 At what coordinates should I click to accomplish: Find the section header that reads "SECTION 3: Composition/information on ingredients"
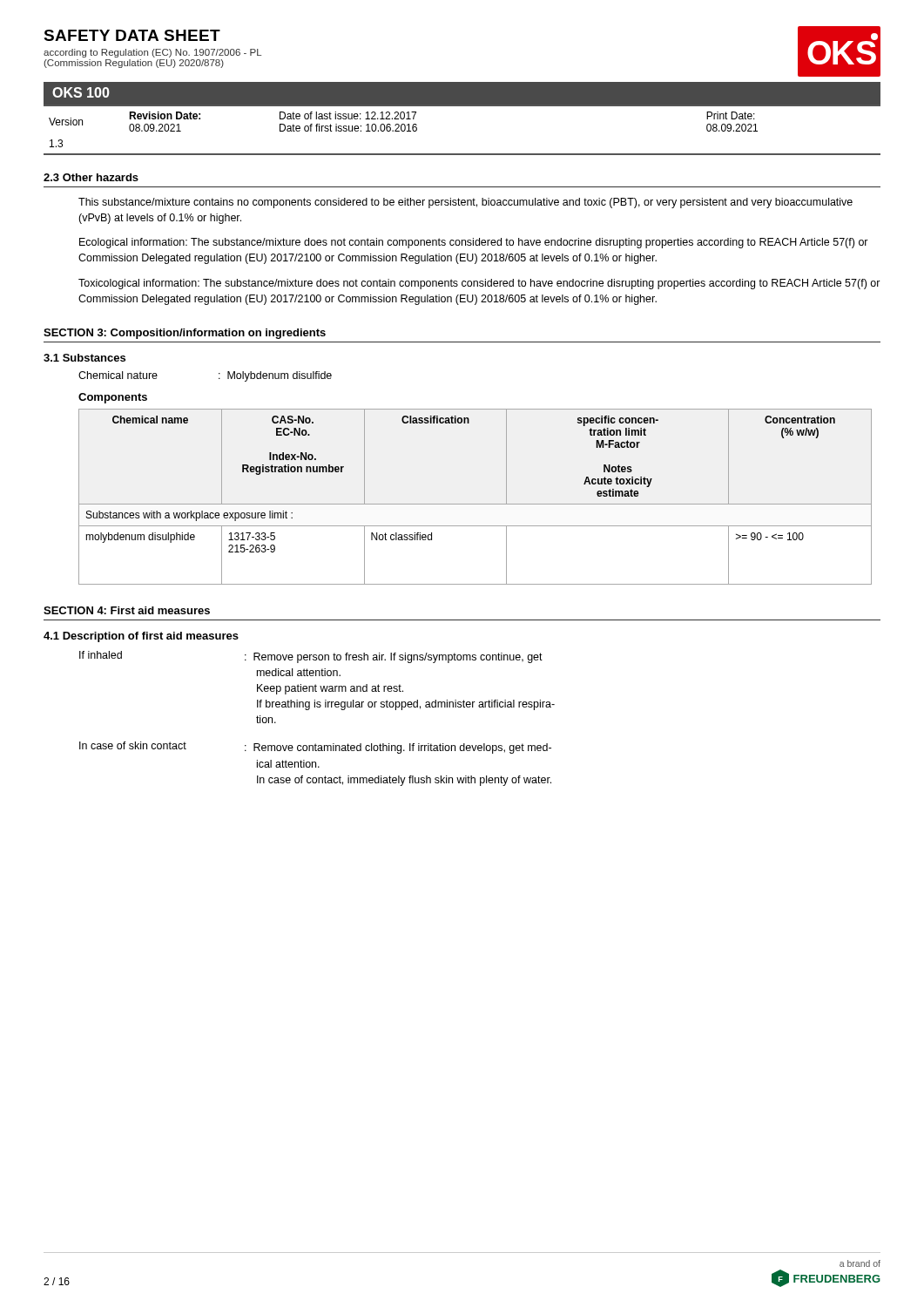coord(185,332)
